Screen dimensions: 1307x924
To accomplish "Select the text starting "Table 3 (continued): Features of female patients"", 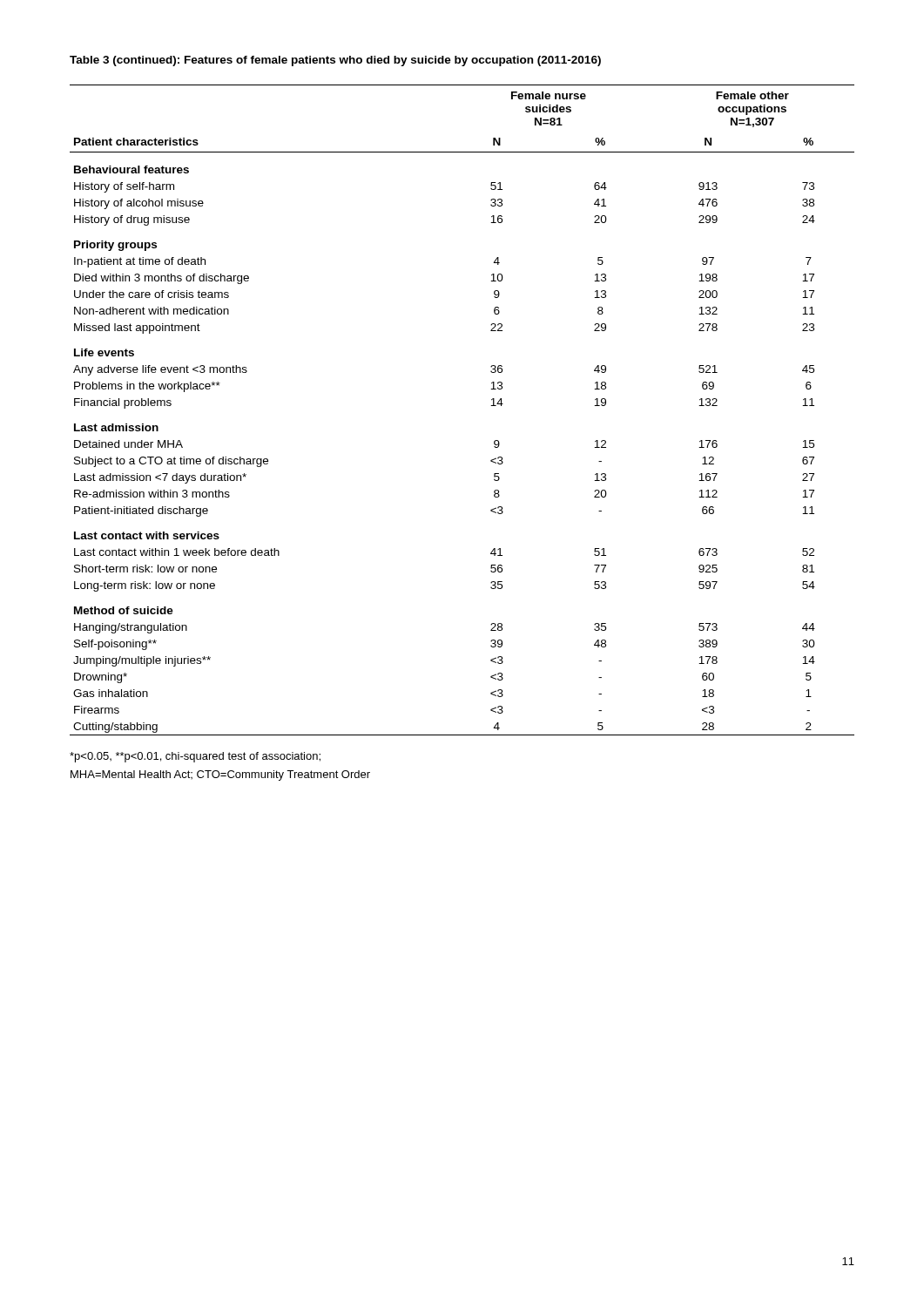I will pos(335,60).
